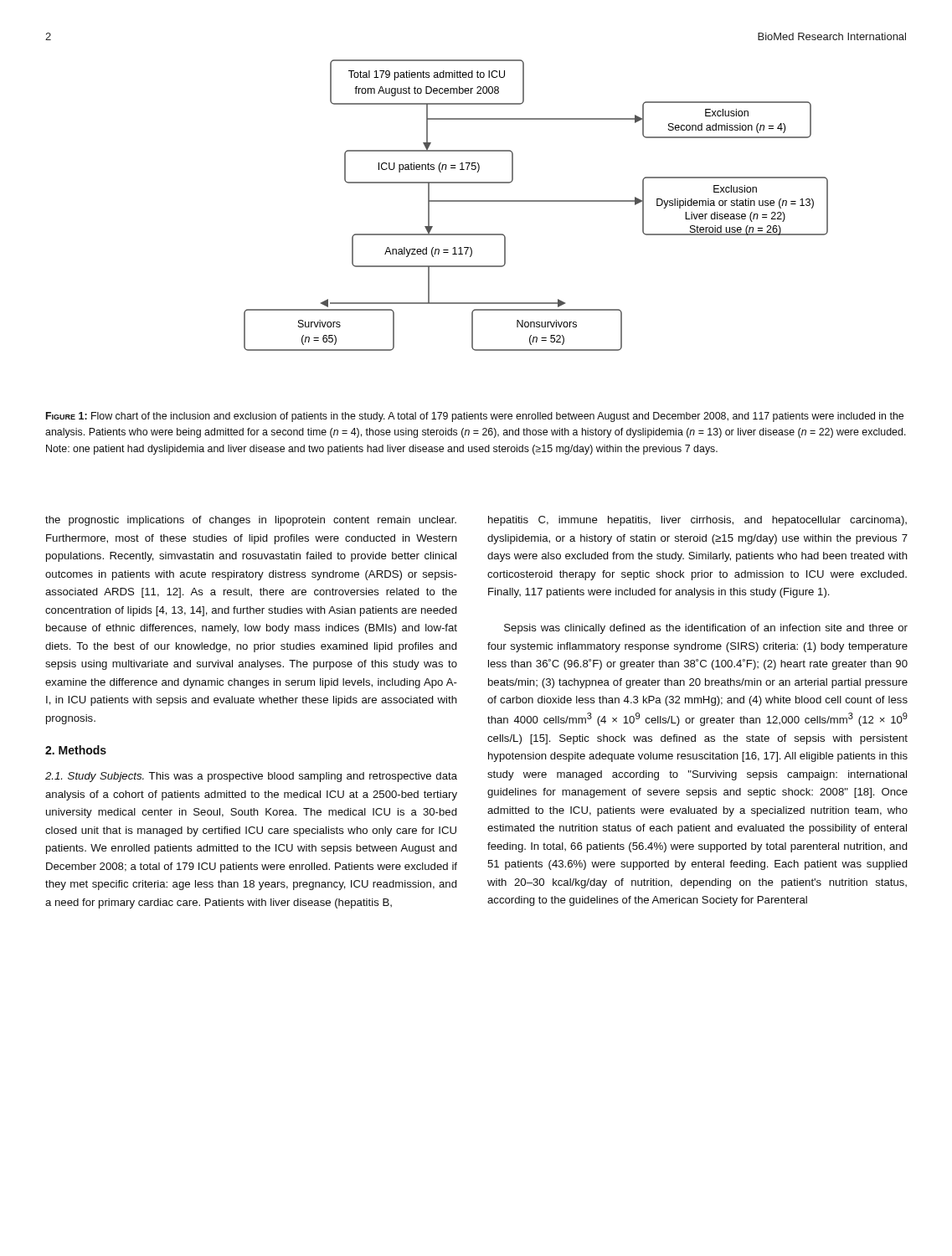The width and height of the screenshot is (952, 1256).
Task: Point to the block beginning "the prognostic implications of"
Action: pos(251,619)
